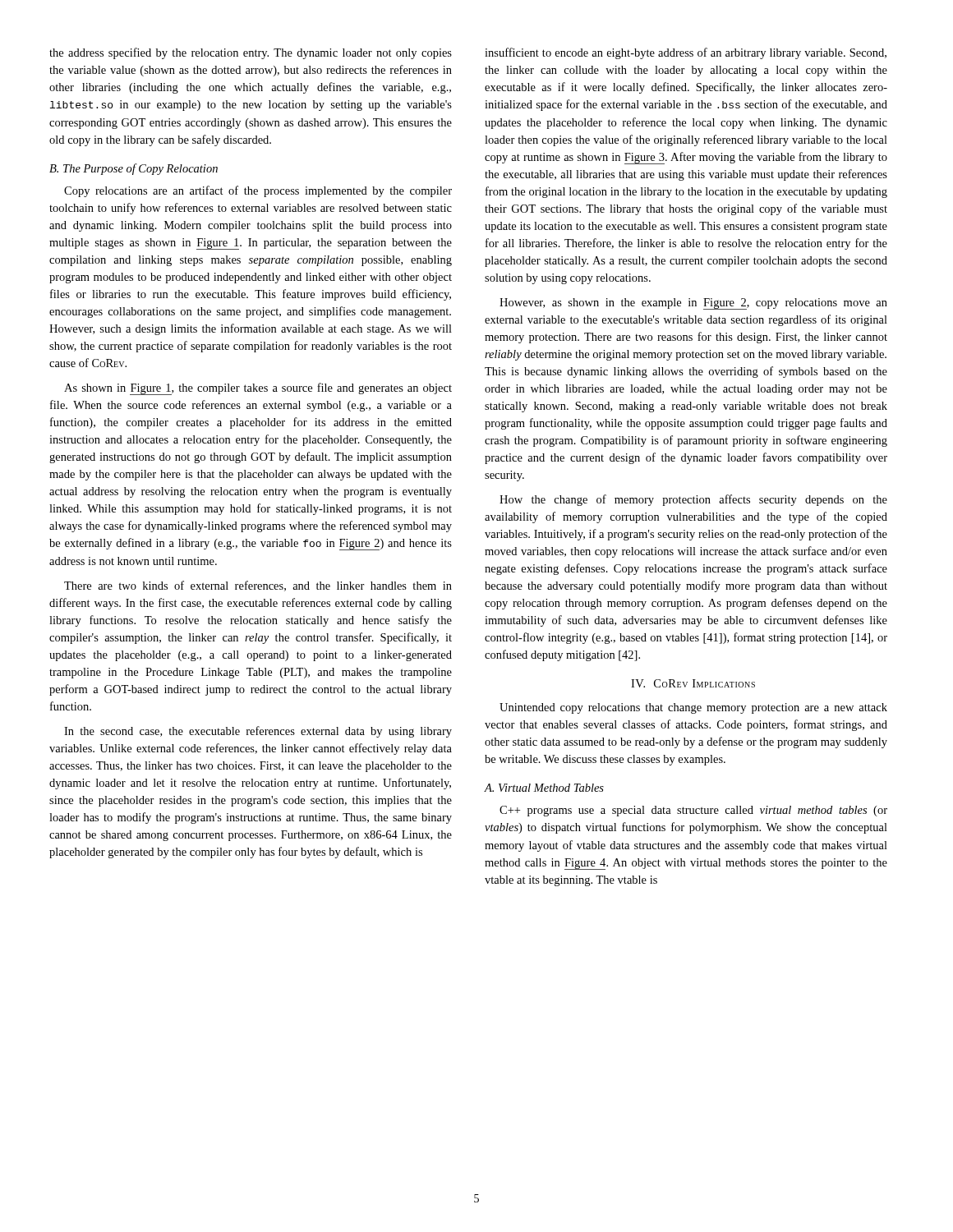
Task: Find the text block that reads "insufficient to encode an eight-byte address"
Action: click(686, 166)
